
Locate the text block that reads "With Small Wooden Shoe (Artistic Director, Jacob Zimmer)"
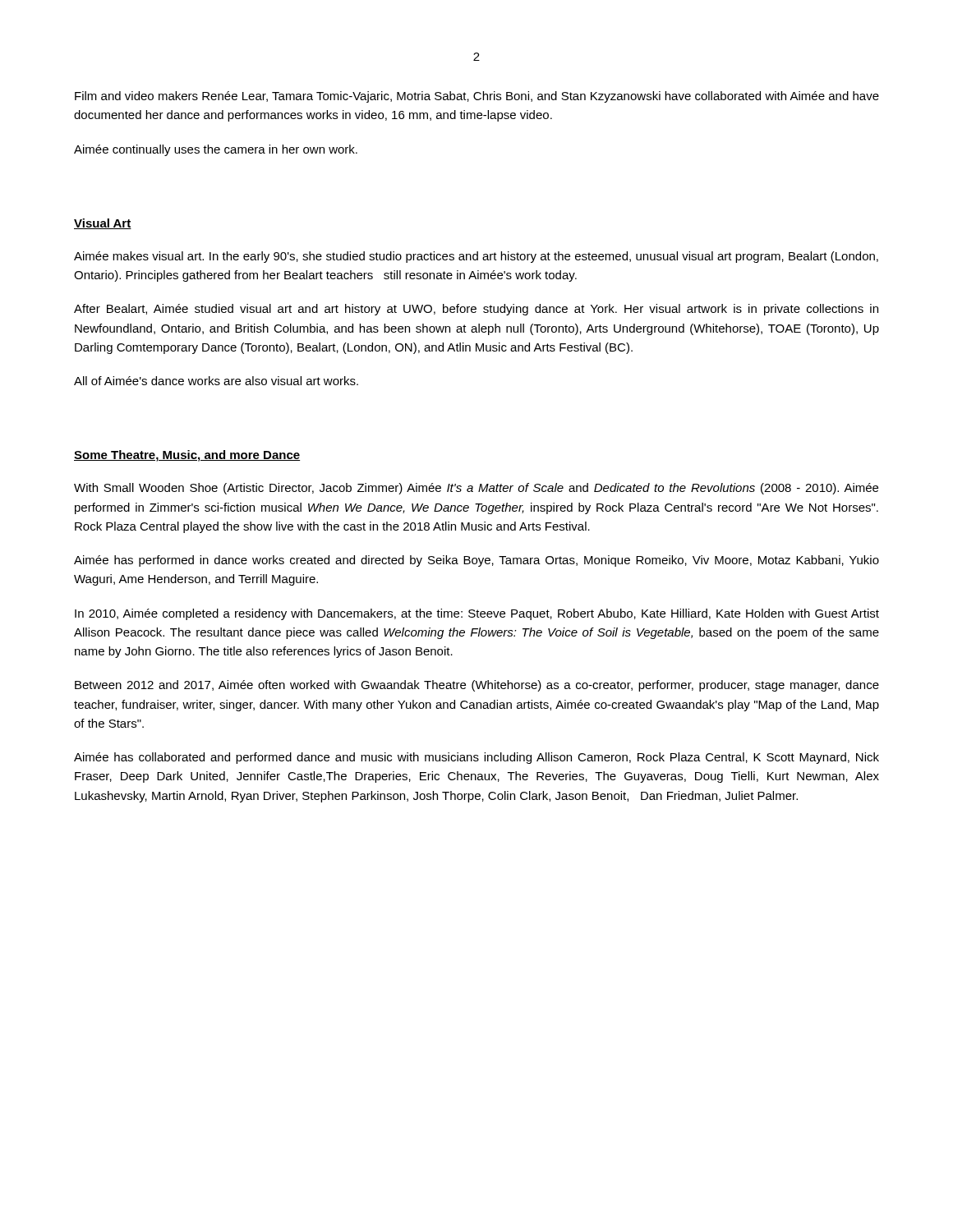tap(476, 507)
